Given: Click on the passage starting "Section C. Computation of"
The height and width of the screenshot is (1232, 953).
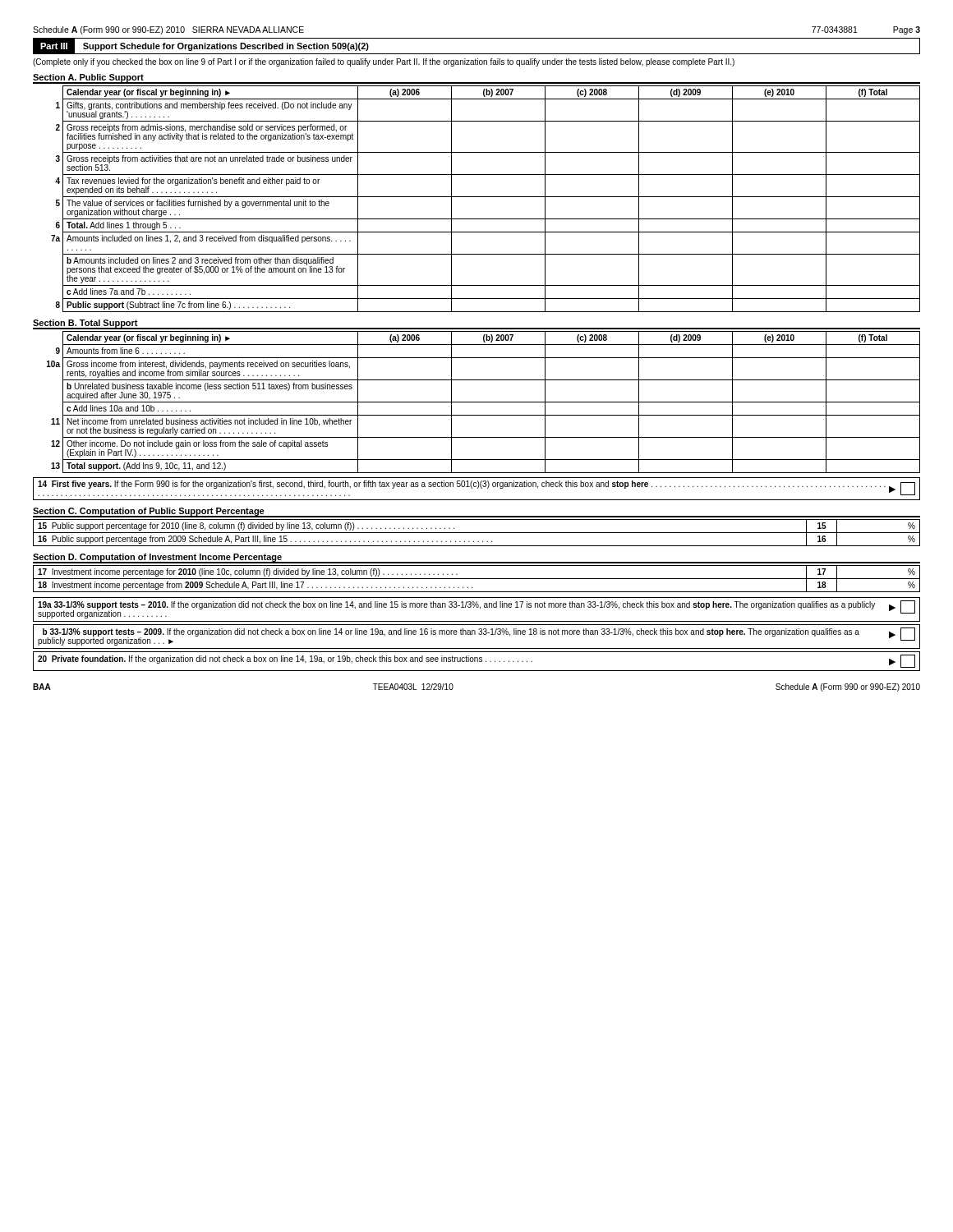Looking at the screenshot, I should [x=149, y=511].
